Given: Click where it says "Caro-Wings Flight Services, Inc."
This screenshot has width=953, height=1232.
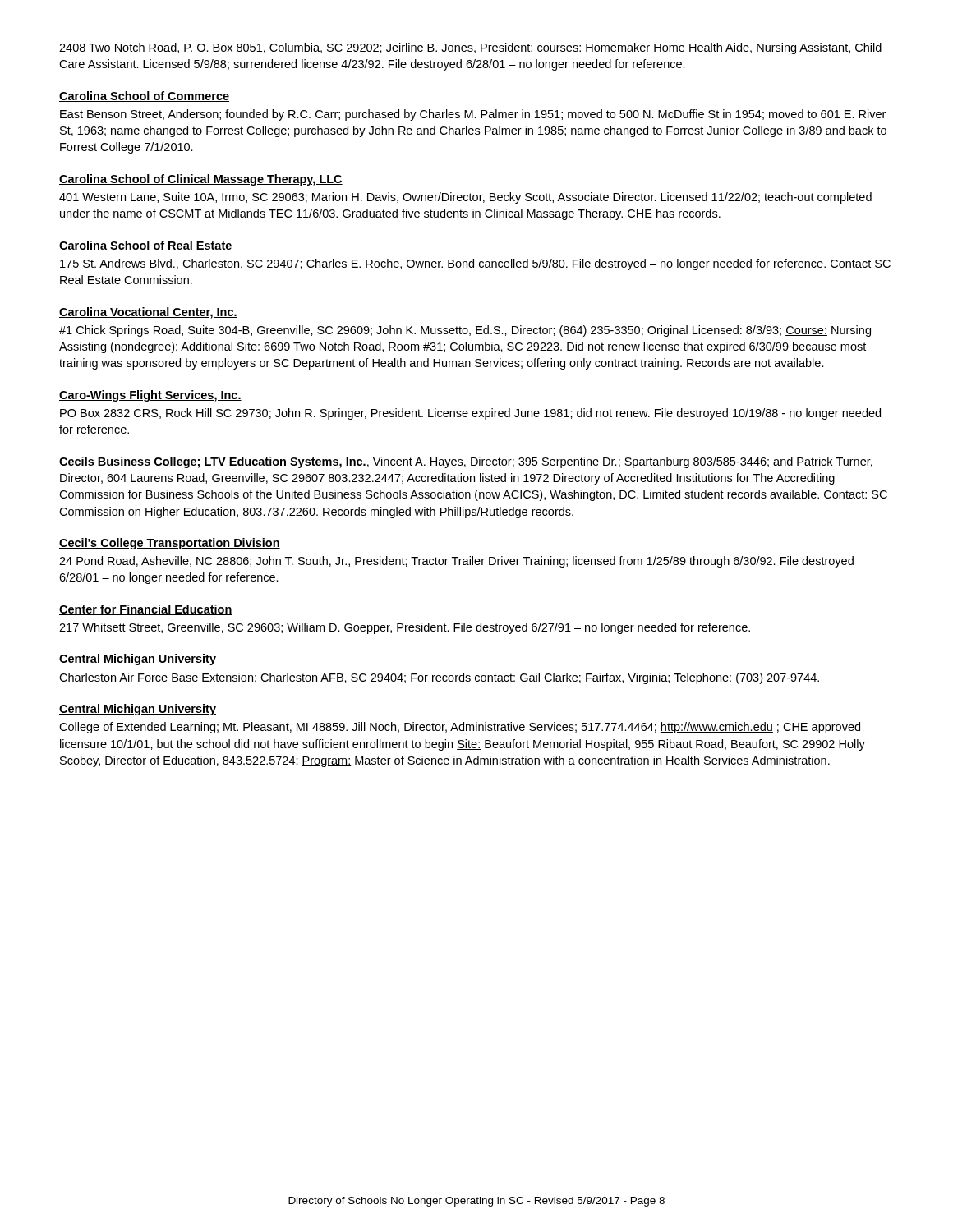Looking at the screenshot, I should pos(150,395).
